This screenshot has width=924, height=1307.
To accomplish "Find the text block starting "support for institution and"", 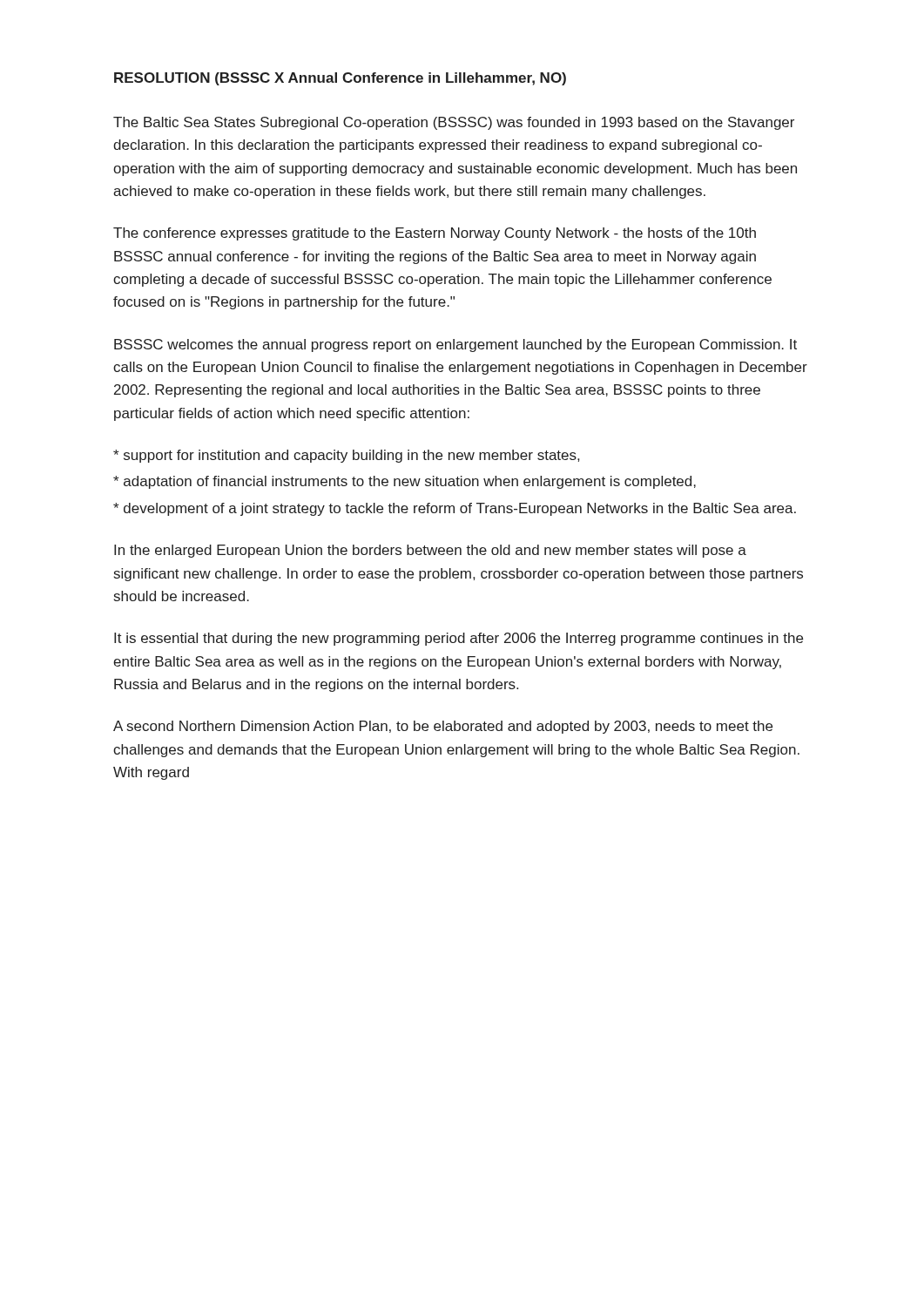I will (x=347, y=455).
